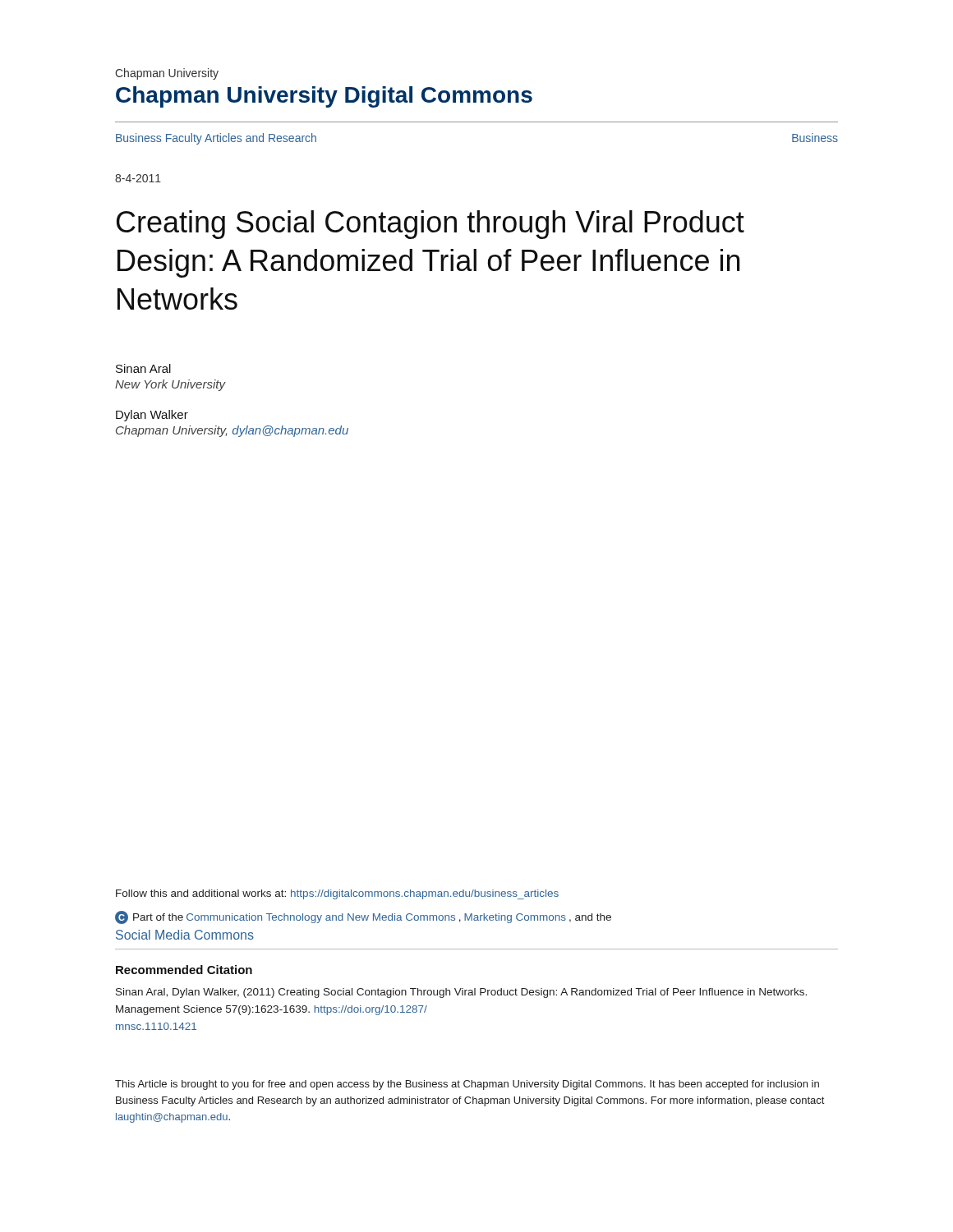Point to the block starting "Chapman University Digital Commons"

pos(324,95)
